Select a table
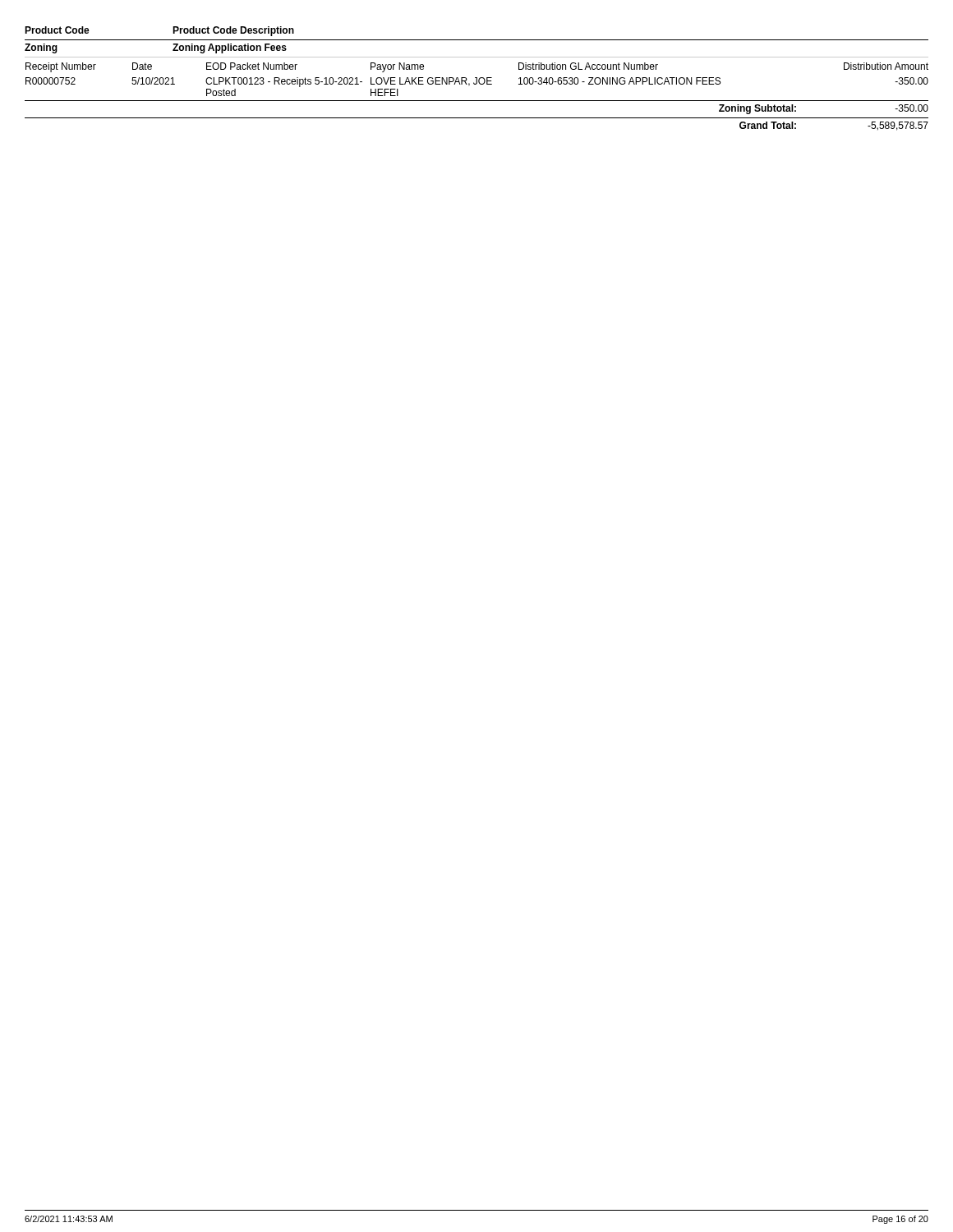This screenshot has height=1232, width=953. 476,78
